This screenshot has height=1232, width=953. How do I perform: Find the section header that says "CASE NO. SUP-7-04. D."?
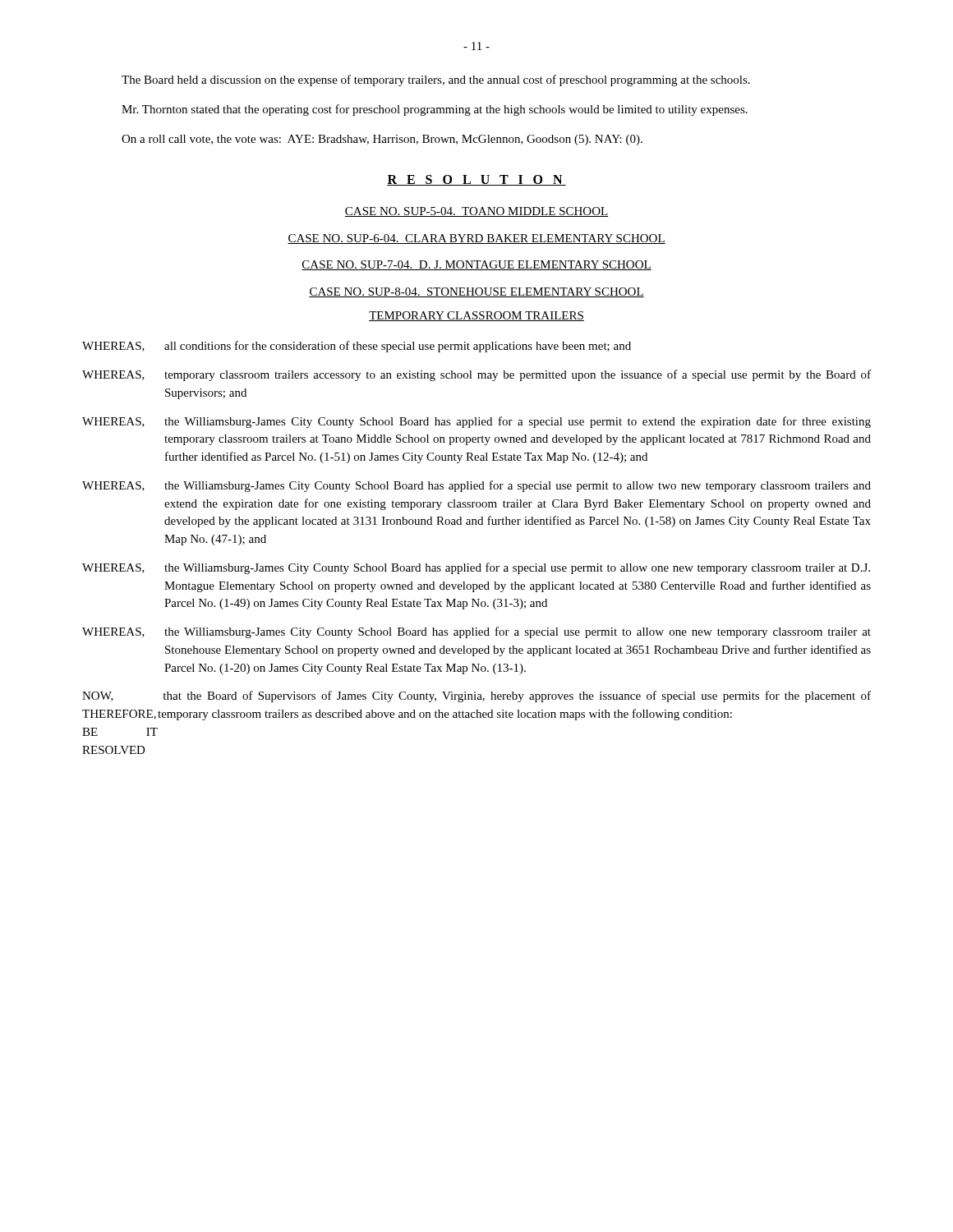(476, 265)
